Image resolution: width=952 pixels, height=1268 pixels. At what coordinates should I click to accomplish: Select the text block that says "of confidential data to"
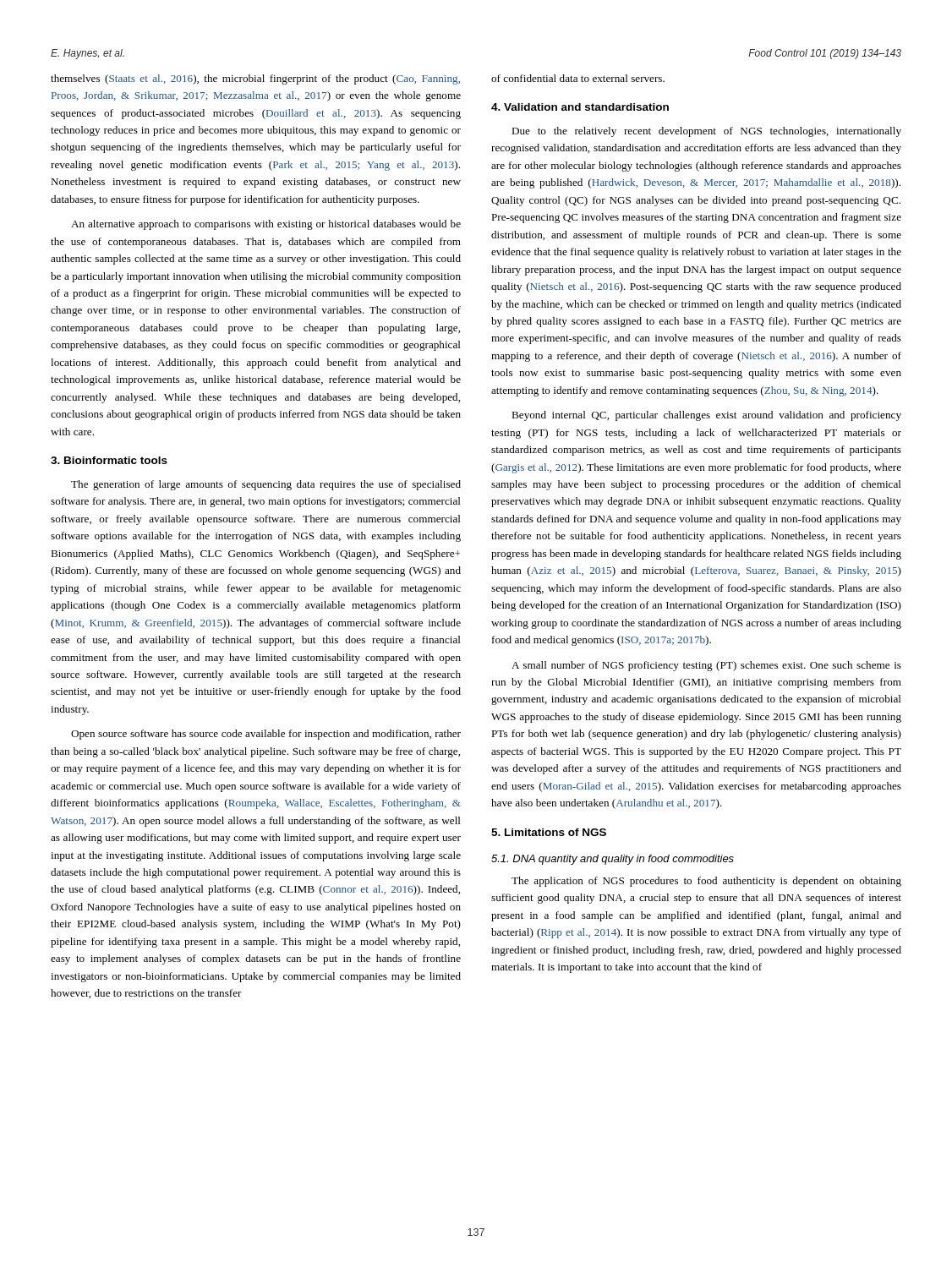pyautogui.click(x=578, y=78)
